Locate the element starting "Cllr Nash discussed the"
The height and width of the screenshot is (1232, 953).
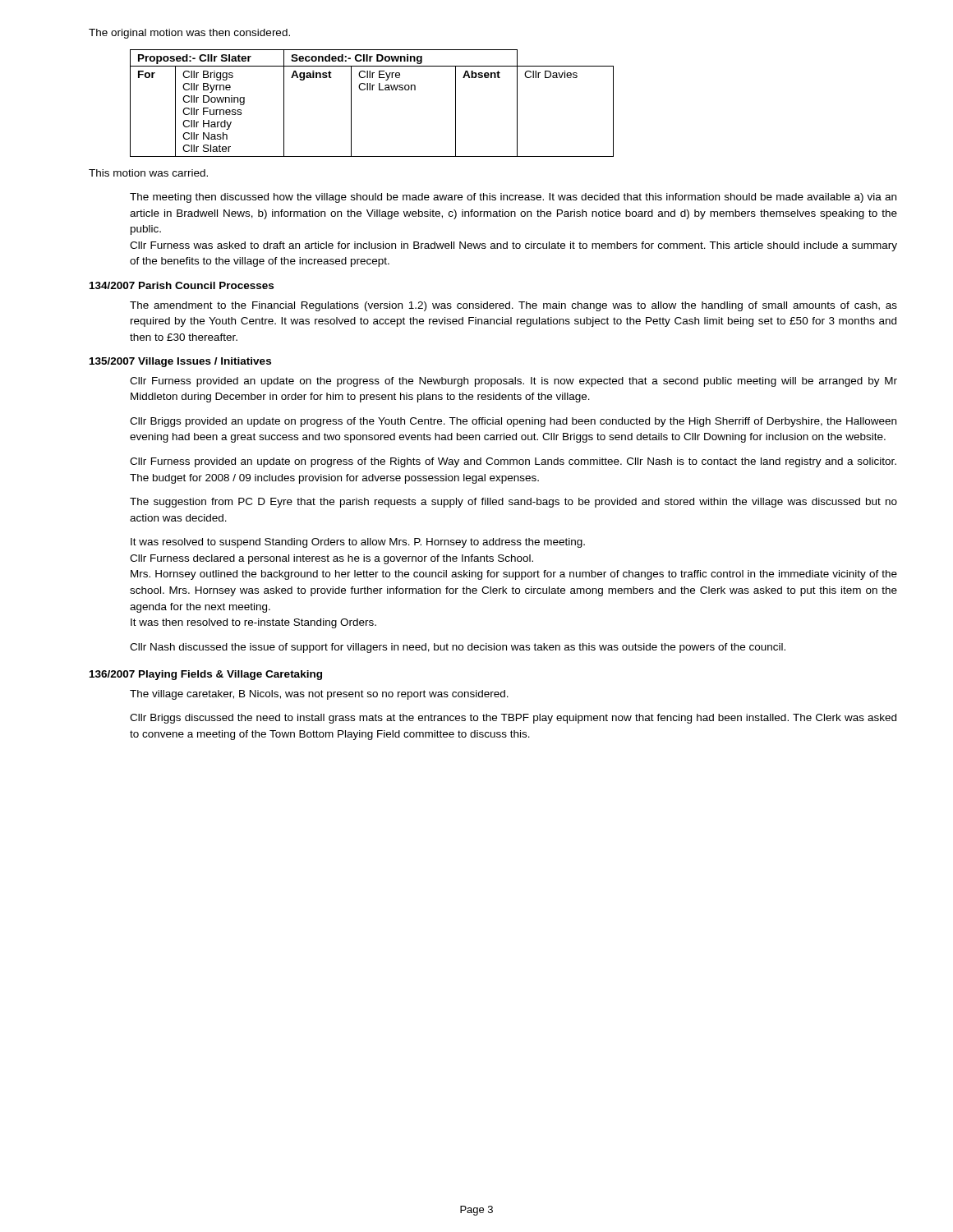(513, 647)
